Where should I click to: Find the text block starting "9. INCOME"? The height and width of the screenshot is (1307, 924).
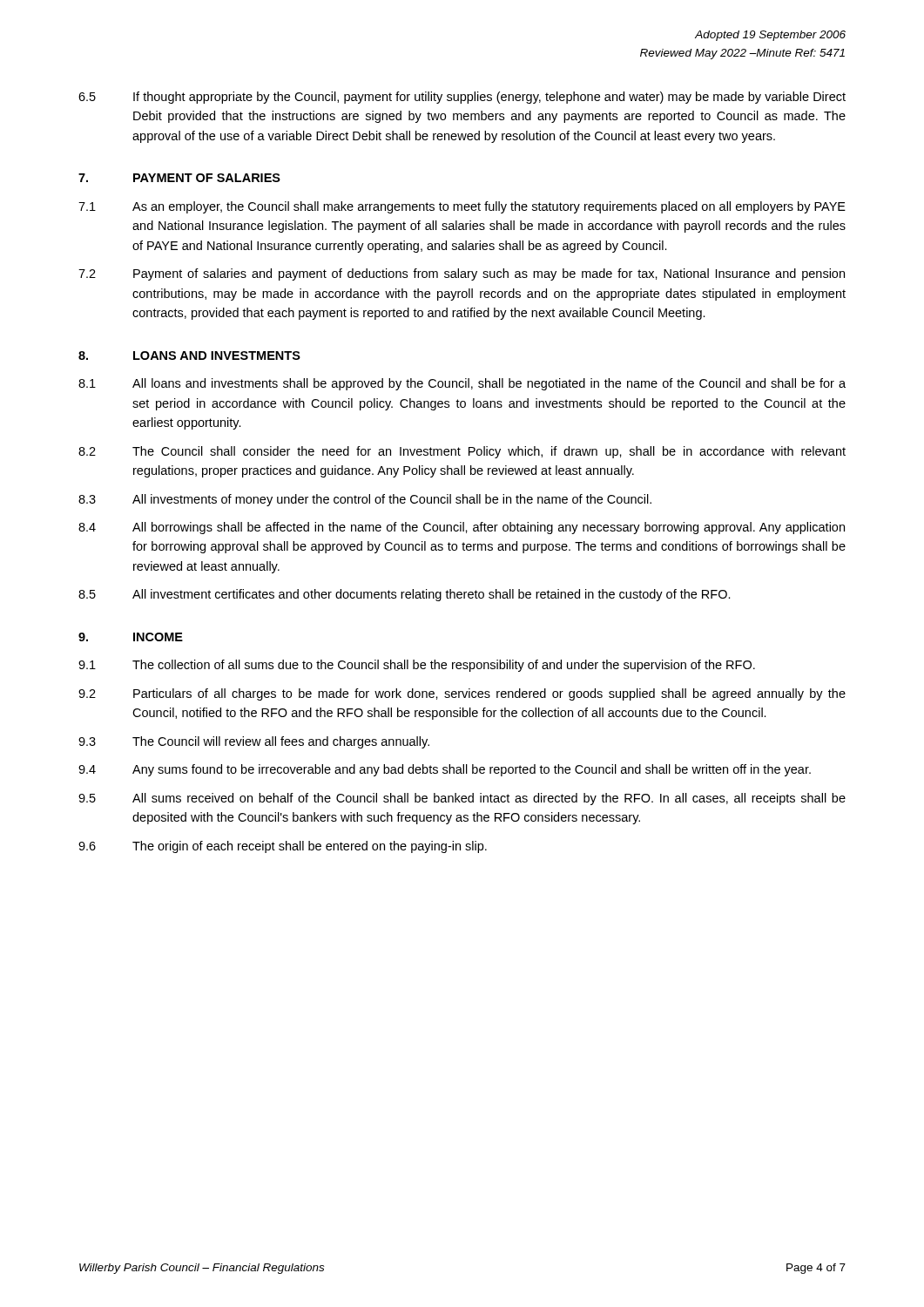[x=131, y=637]
